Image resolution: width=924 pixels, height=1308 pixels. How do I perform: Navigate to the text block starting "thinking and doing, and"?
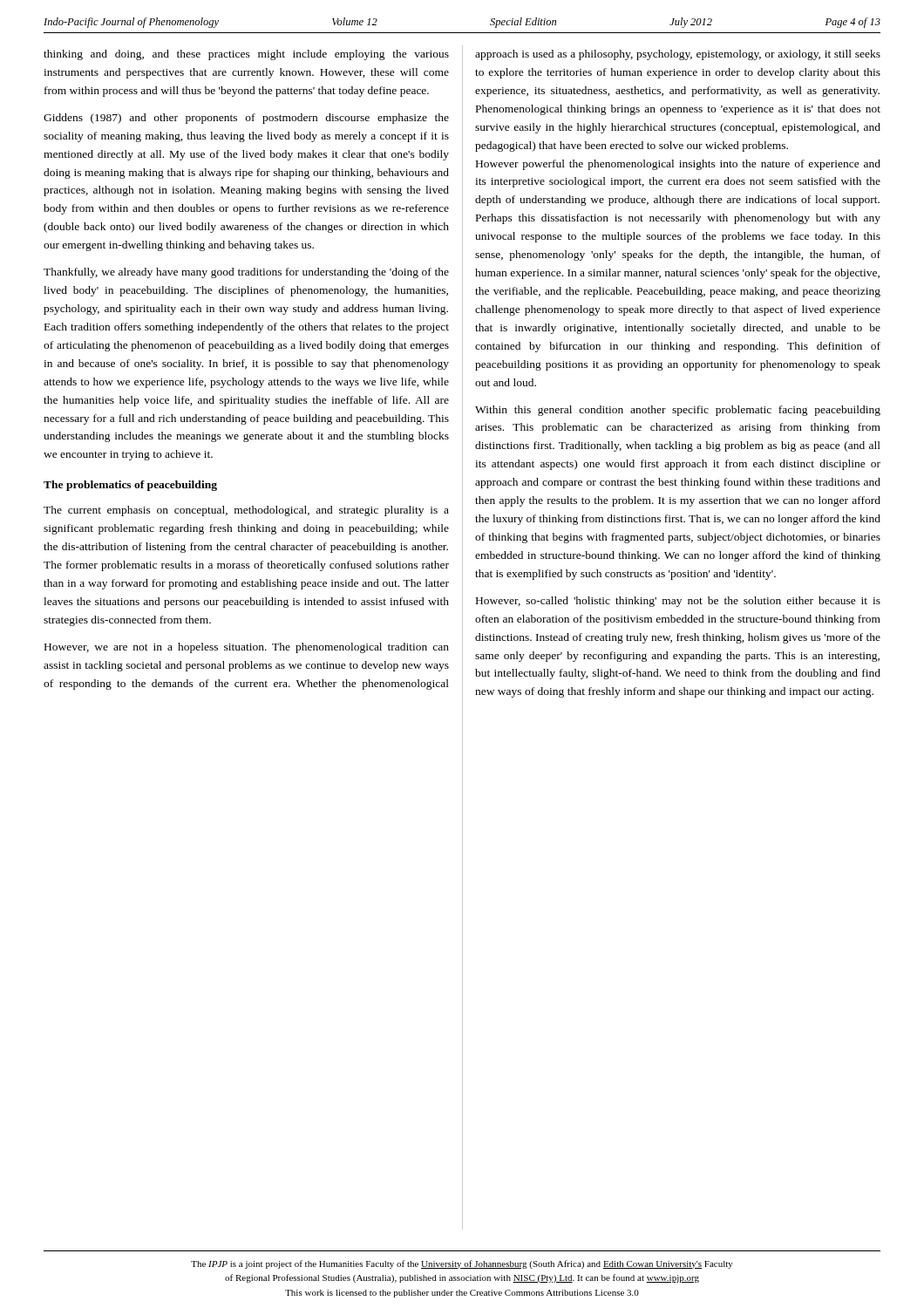[x=246, y=73]
